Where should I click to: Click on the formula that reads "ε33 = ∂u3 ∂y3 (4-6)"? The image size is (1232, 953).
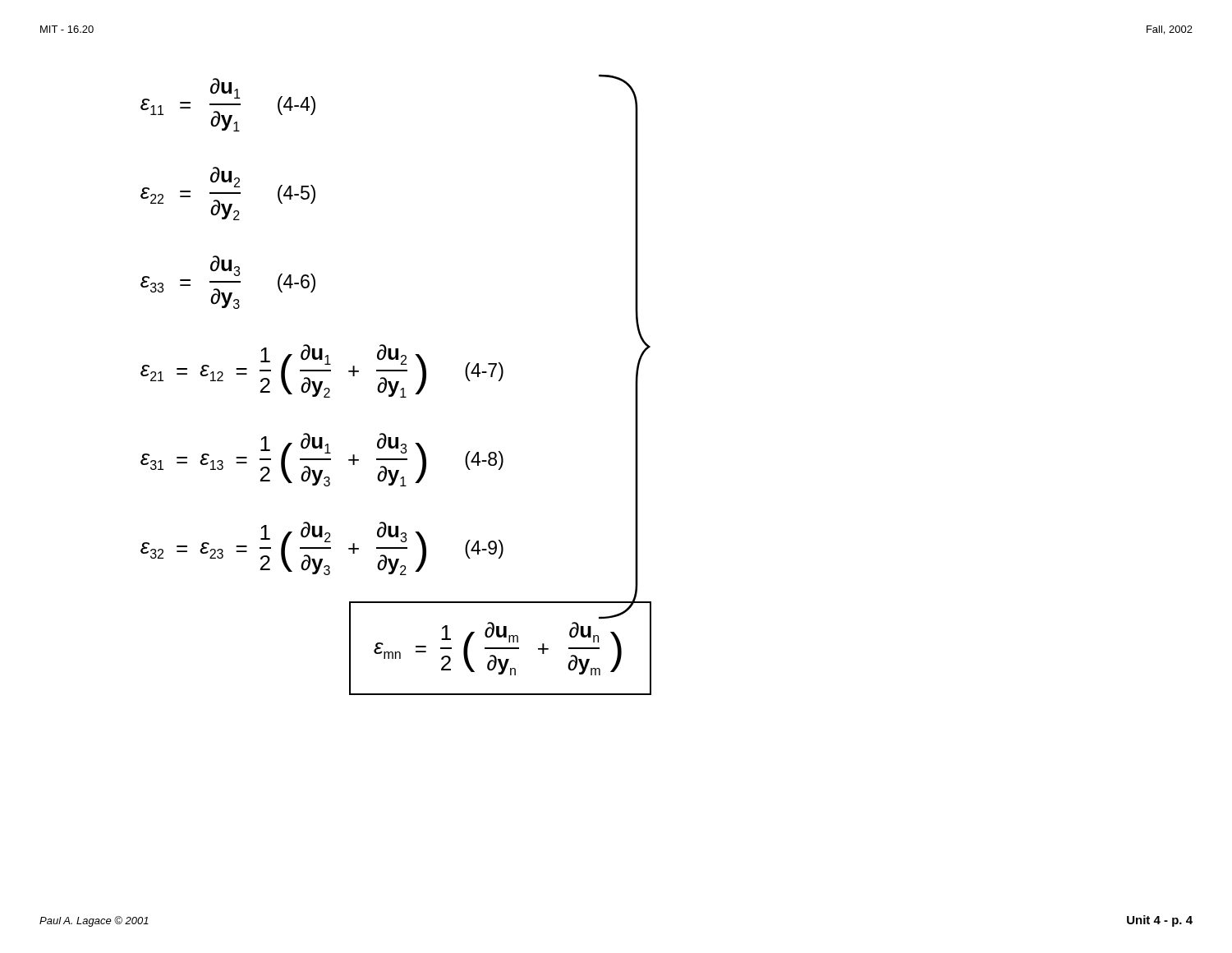click(203, 282)
